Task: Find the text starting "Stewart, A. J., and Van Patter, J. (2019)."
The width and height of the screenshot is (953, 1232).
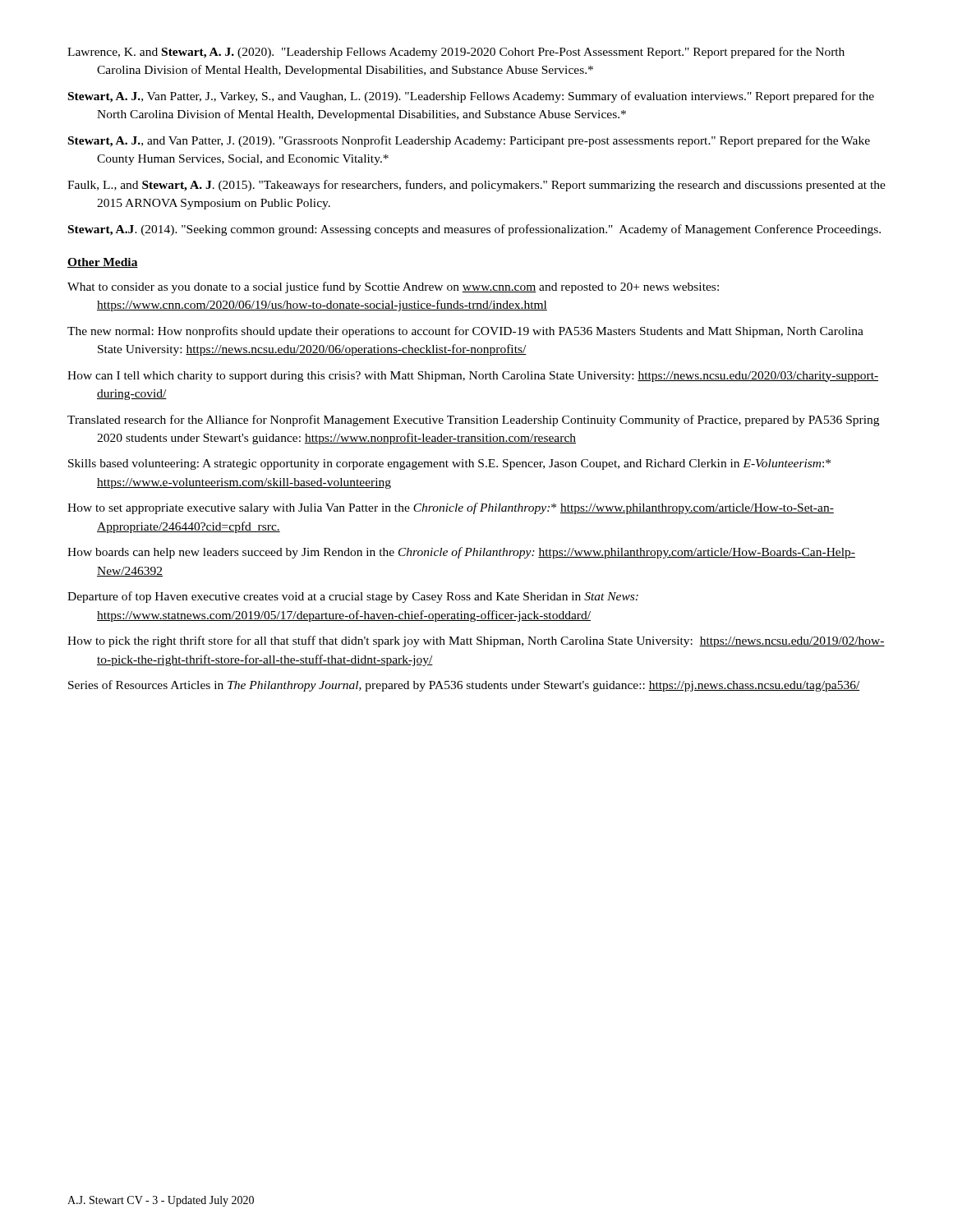Action: (469, 149)
